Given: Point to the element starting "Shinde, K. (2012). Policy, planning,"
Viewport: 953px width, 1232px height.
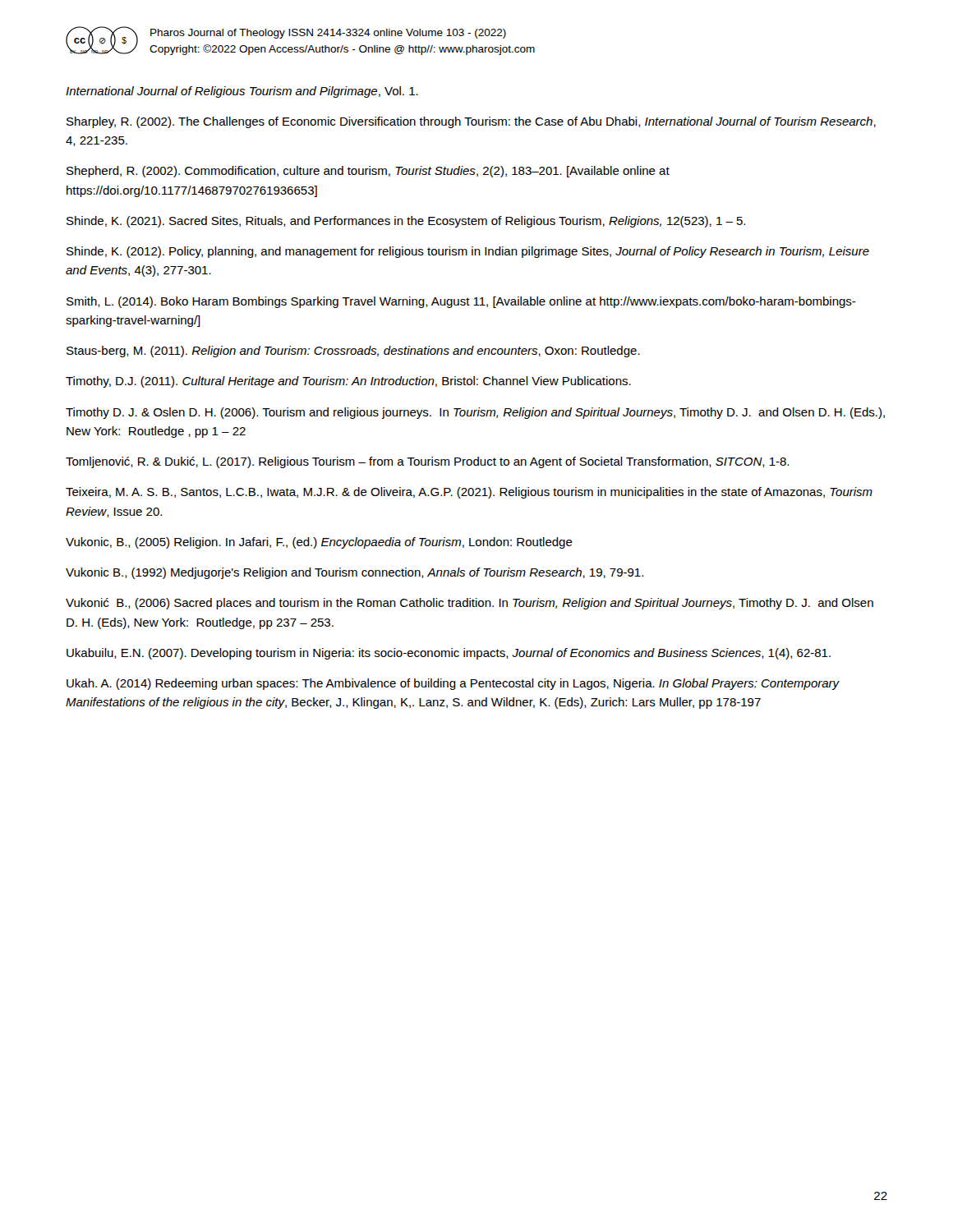Looking at the screenshot, I should [x=467, y=260].
